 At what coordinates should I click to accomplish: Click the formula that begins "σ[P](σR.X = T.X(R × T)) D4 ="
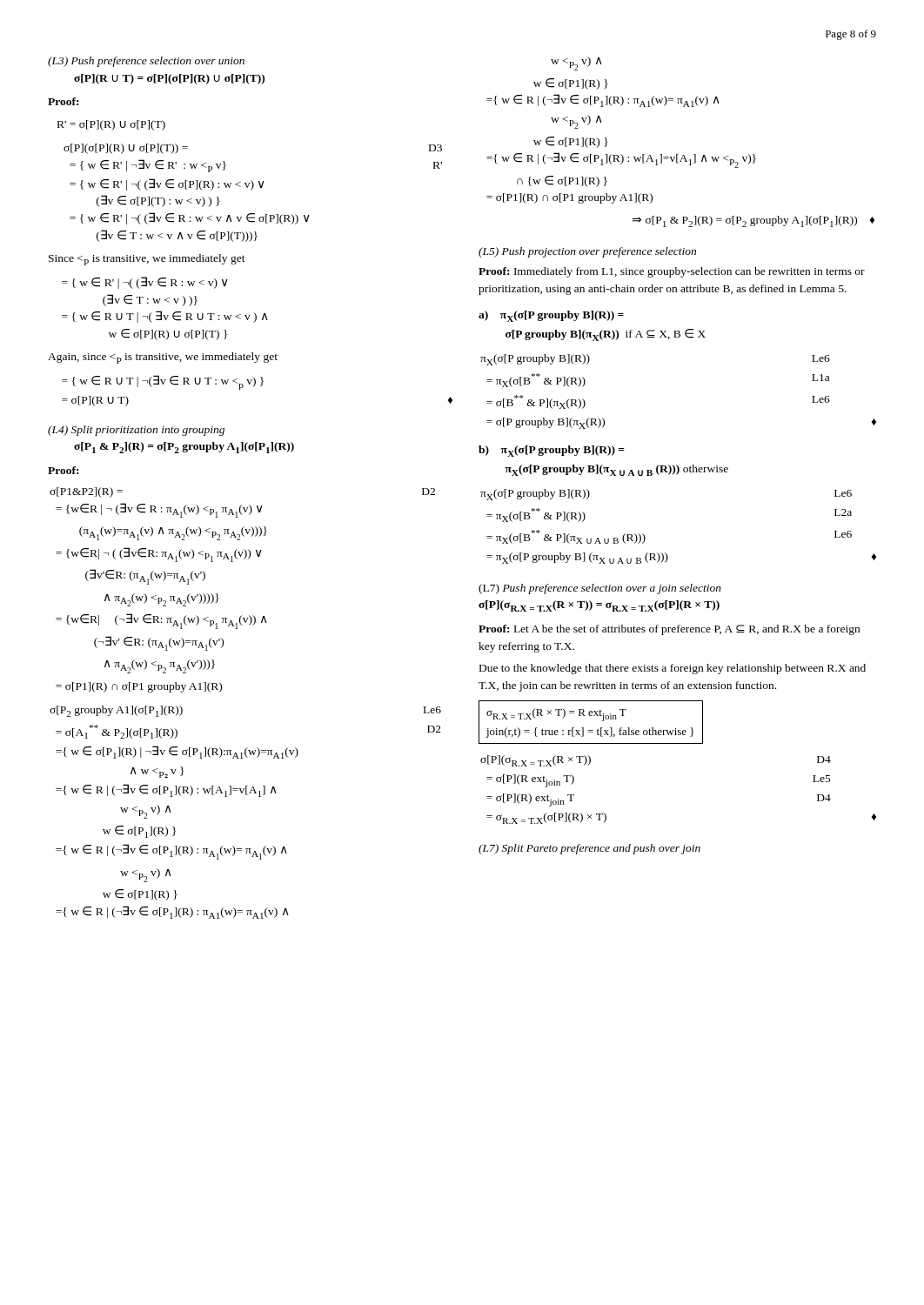541,761
